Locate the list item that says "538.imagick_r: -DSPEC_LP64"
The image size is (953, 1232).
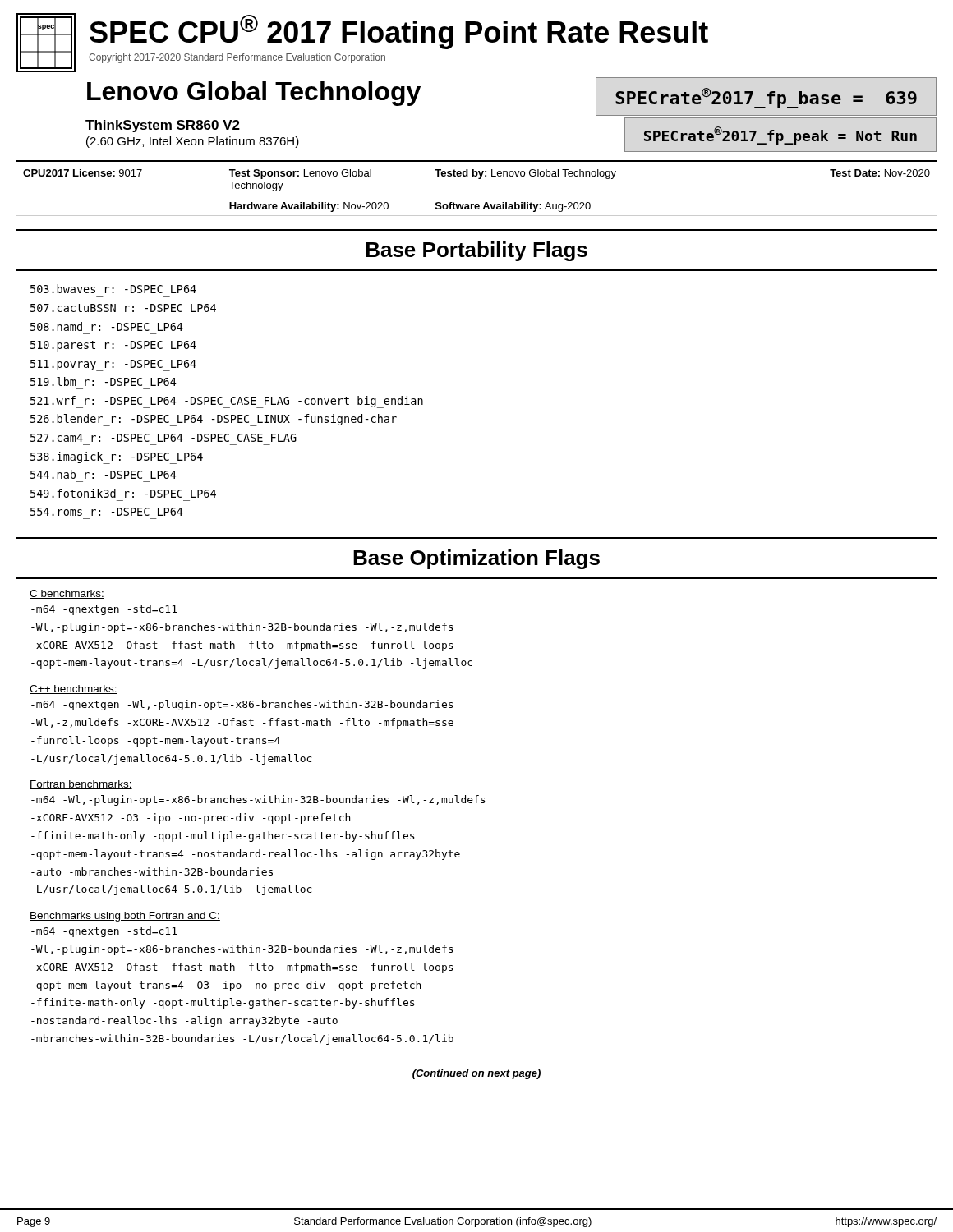click(x=116, y=456)
